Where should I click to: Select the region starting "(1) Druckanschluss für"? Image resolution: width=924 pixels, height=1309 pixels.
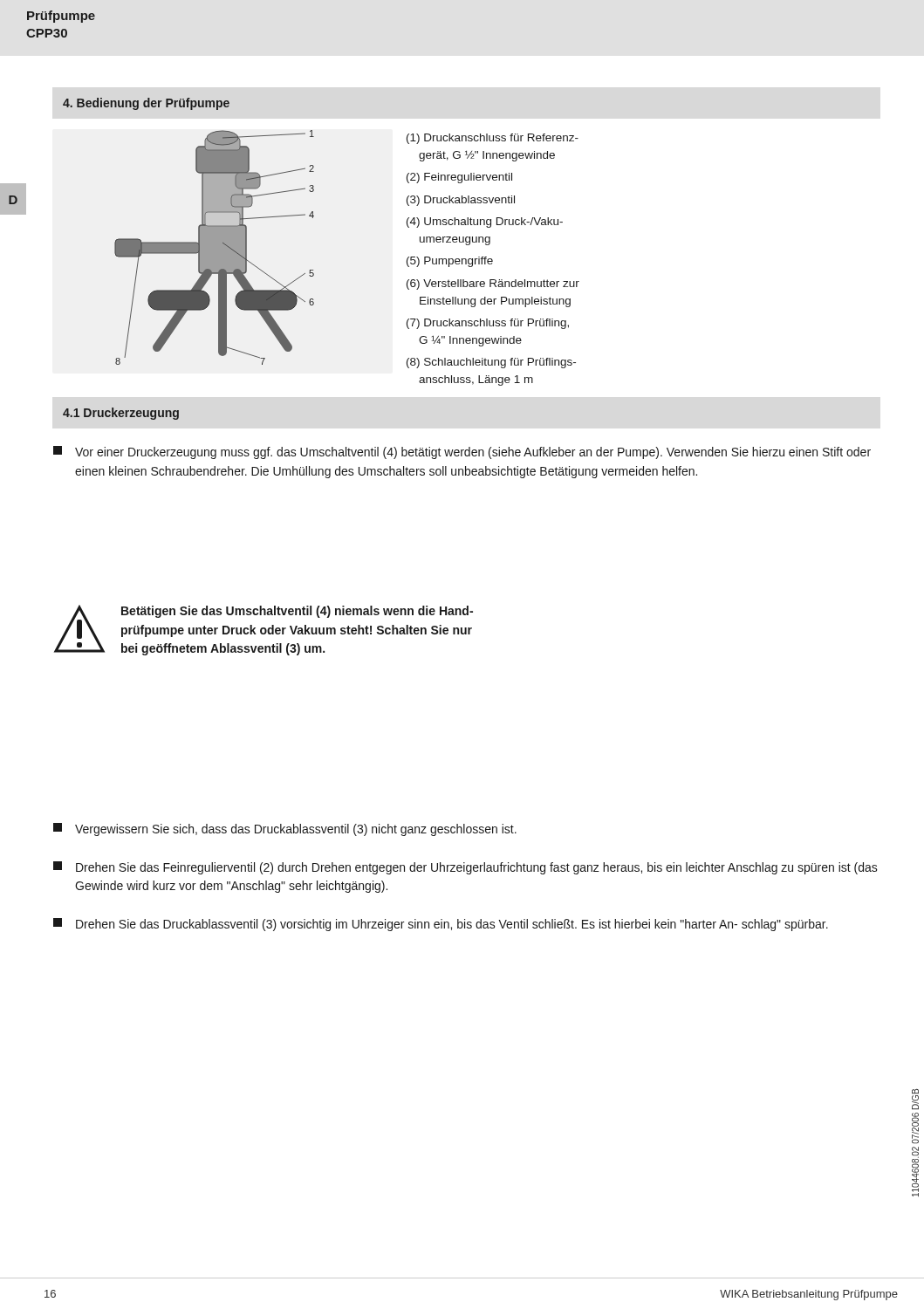(x=493, y=139)
